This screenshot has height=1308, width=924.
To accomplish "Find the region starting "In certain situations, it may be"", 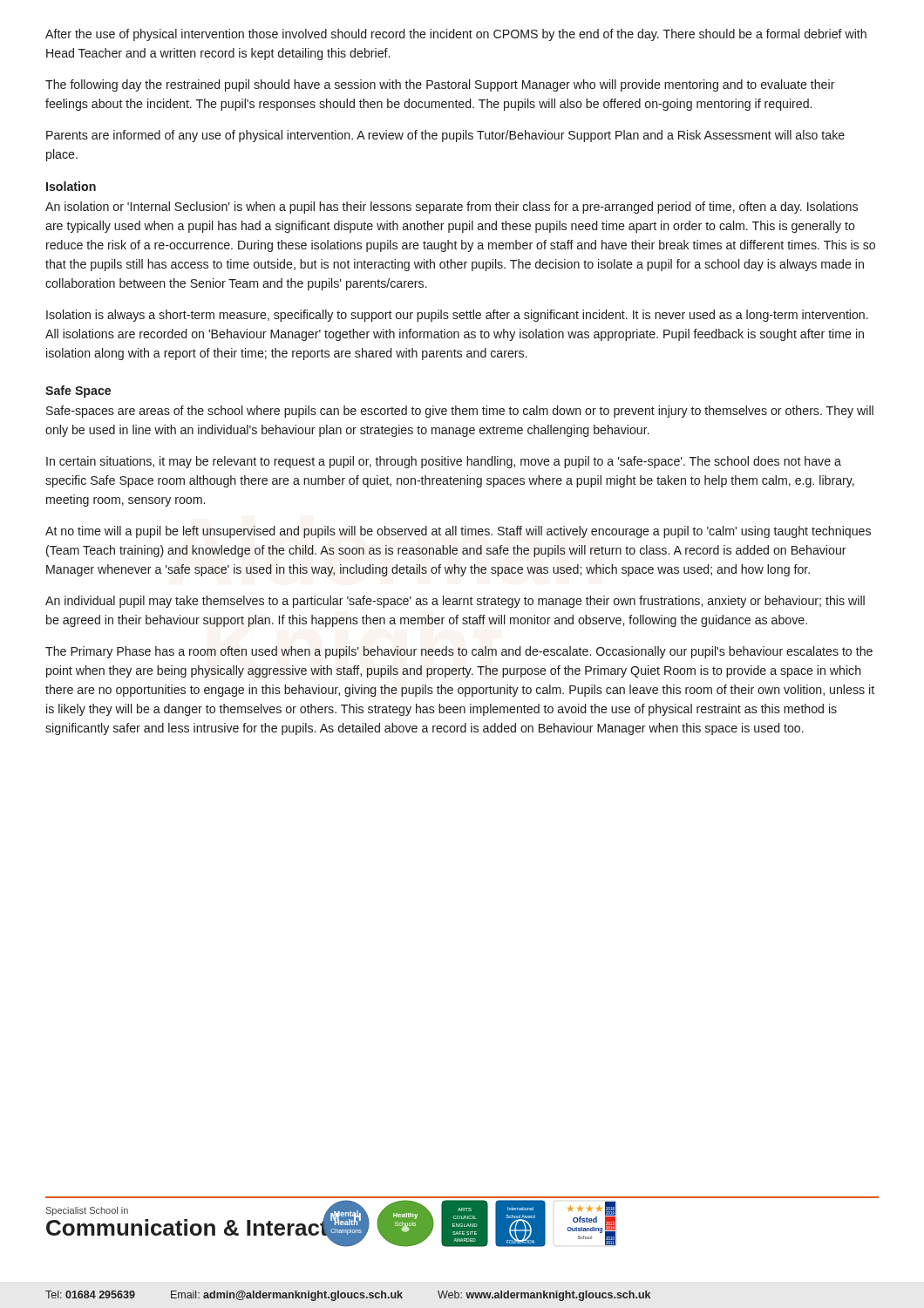I will tap(450, 480).
